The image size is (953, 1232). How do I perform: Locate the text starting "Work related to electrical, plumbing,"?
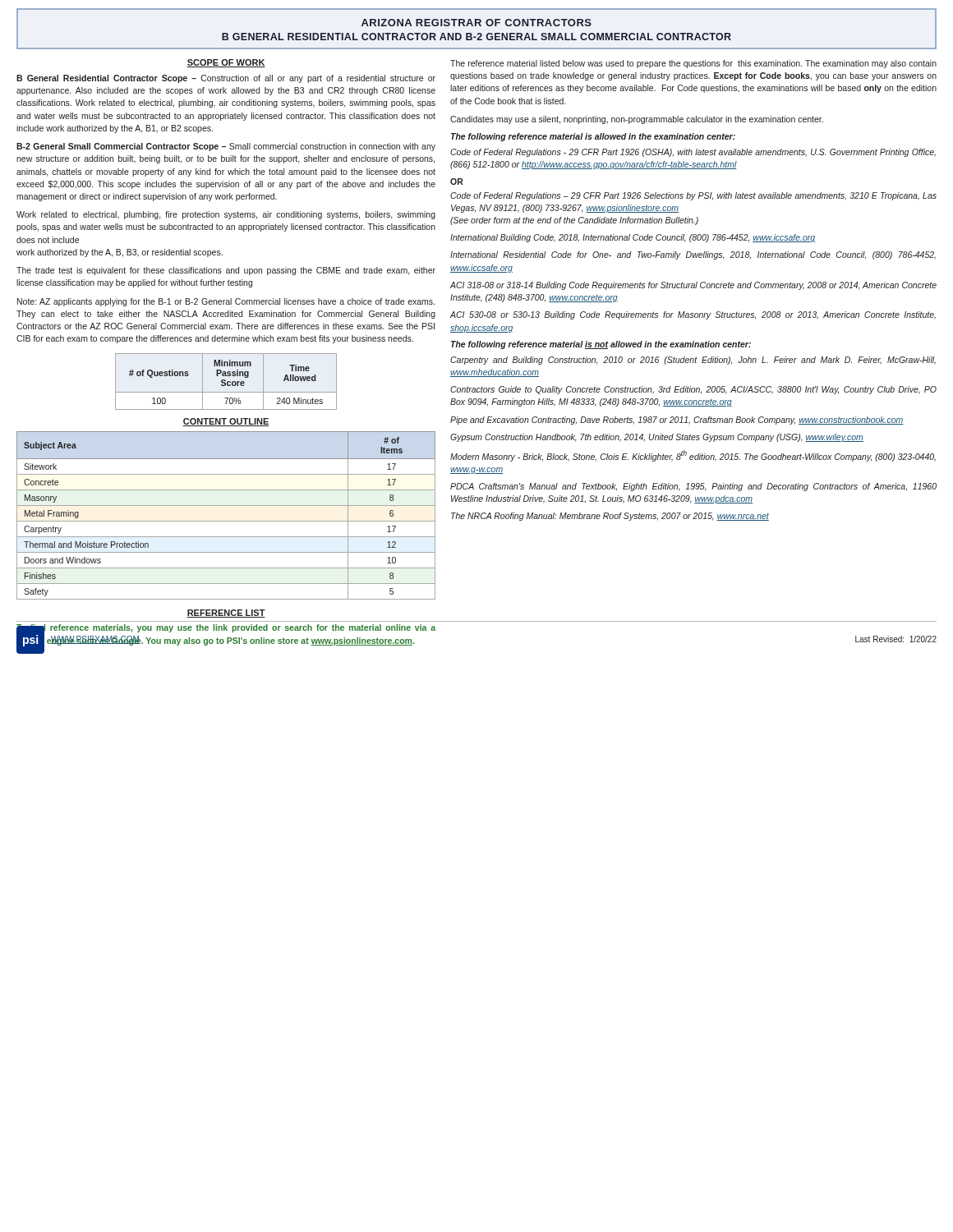pyautogui.click(x=226, y=233)
